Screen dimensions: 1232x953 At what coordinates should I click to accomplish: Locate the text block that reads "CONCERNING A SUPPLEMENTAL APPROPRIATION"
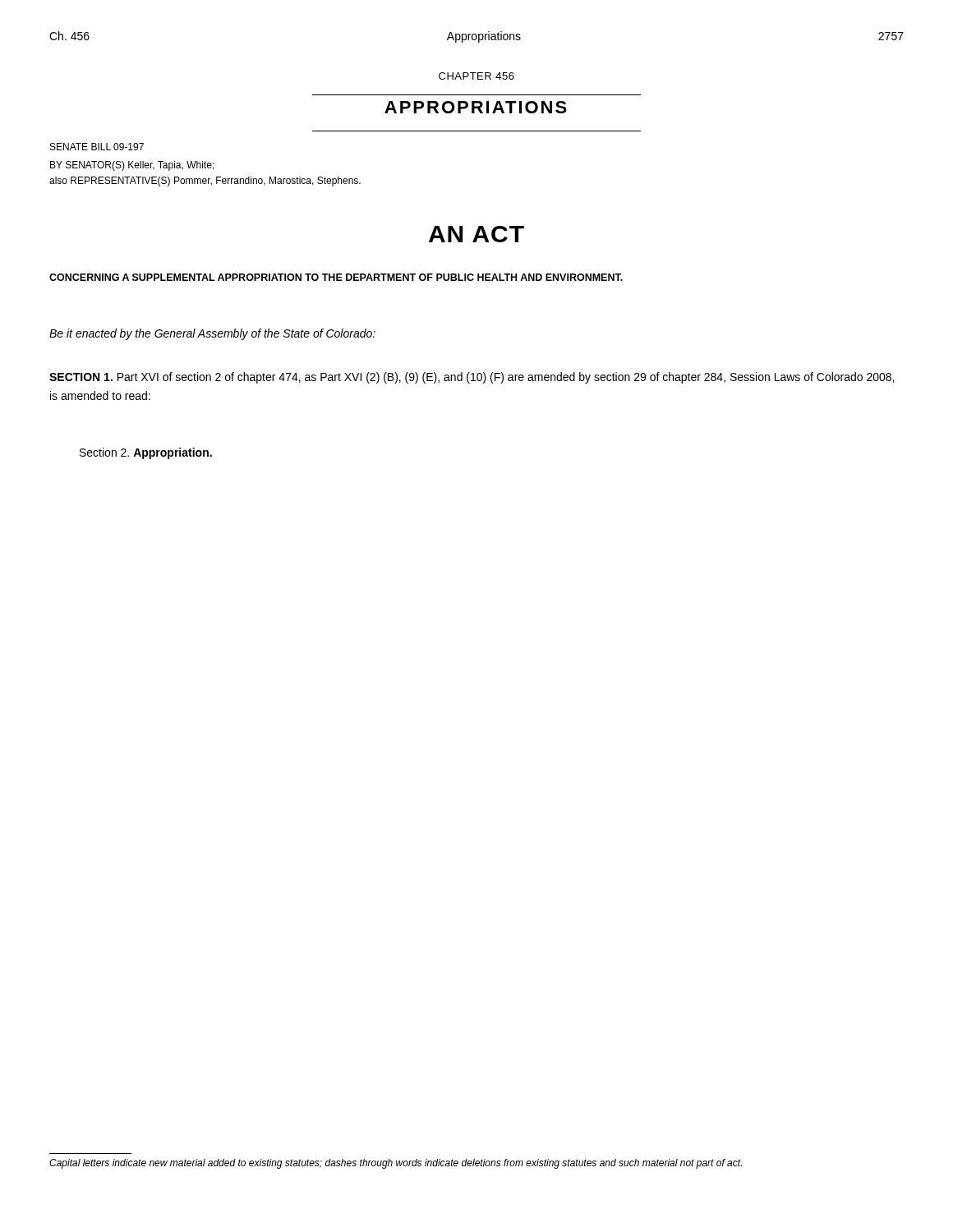[x=336, y=278]
